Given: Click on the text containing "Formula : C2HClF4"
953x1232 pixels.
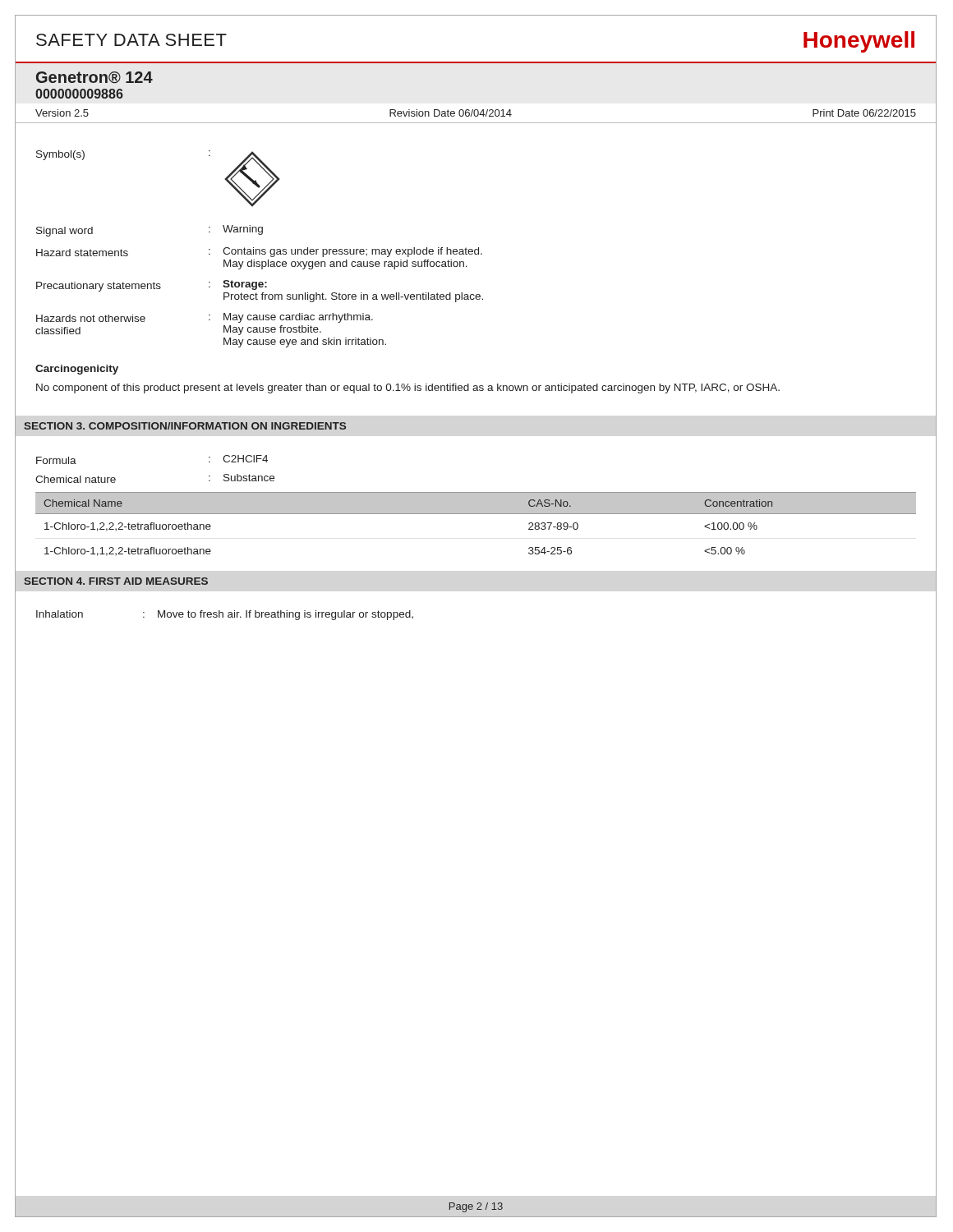Looking at the screenshot, I should coord(56,460).
